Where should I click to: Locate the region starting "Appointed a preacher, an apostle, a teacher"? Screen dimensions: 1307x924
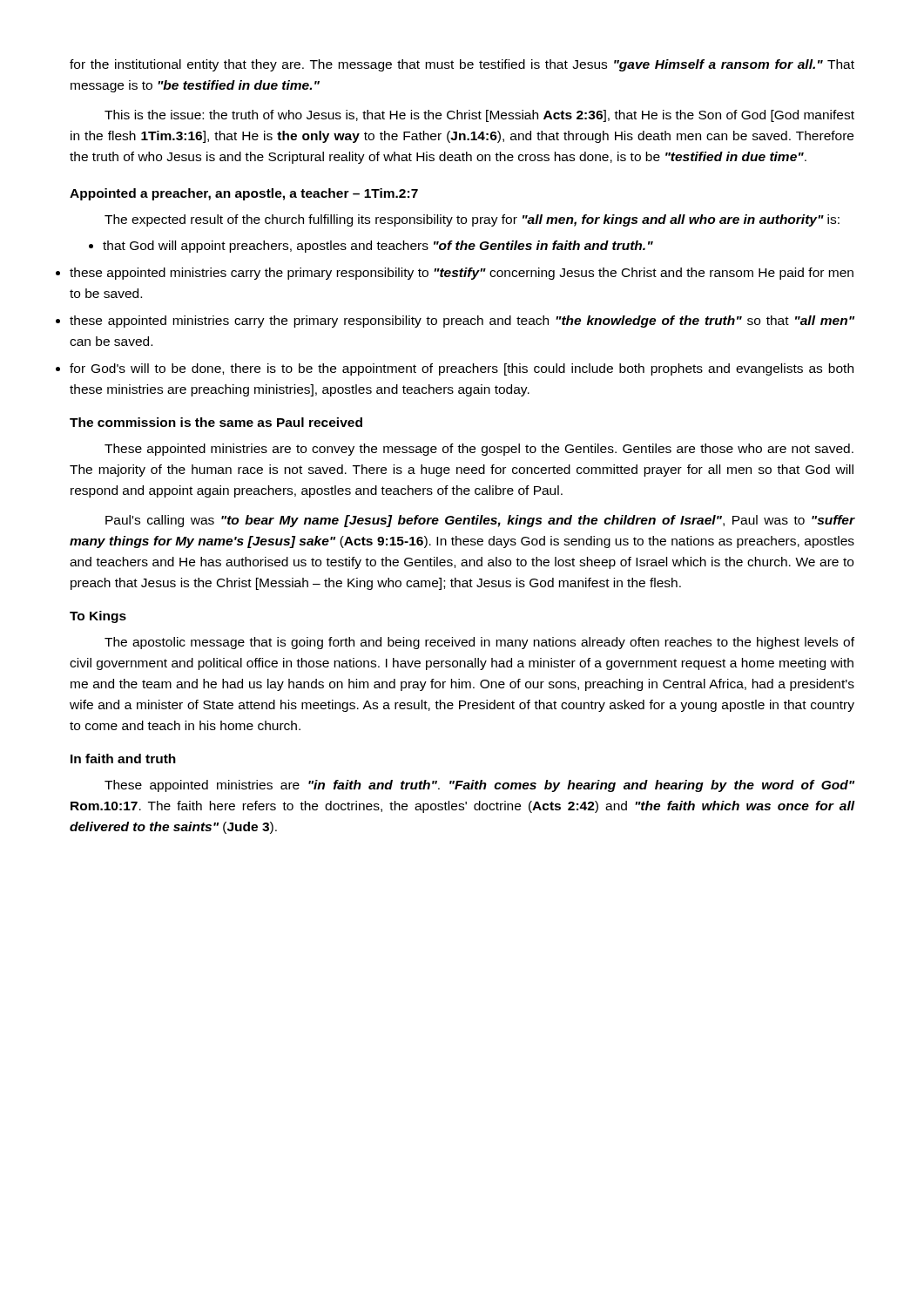pyautogui.click(x=244, y=194)
